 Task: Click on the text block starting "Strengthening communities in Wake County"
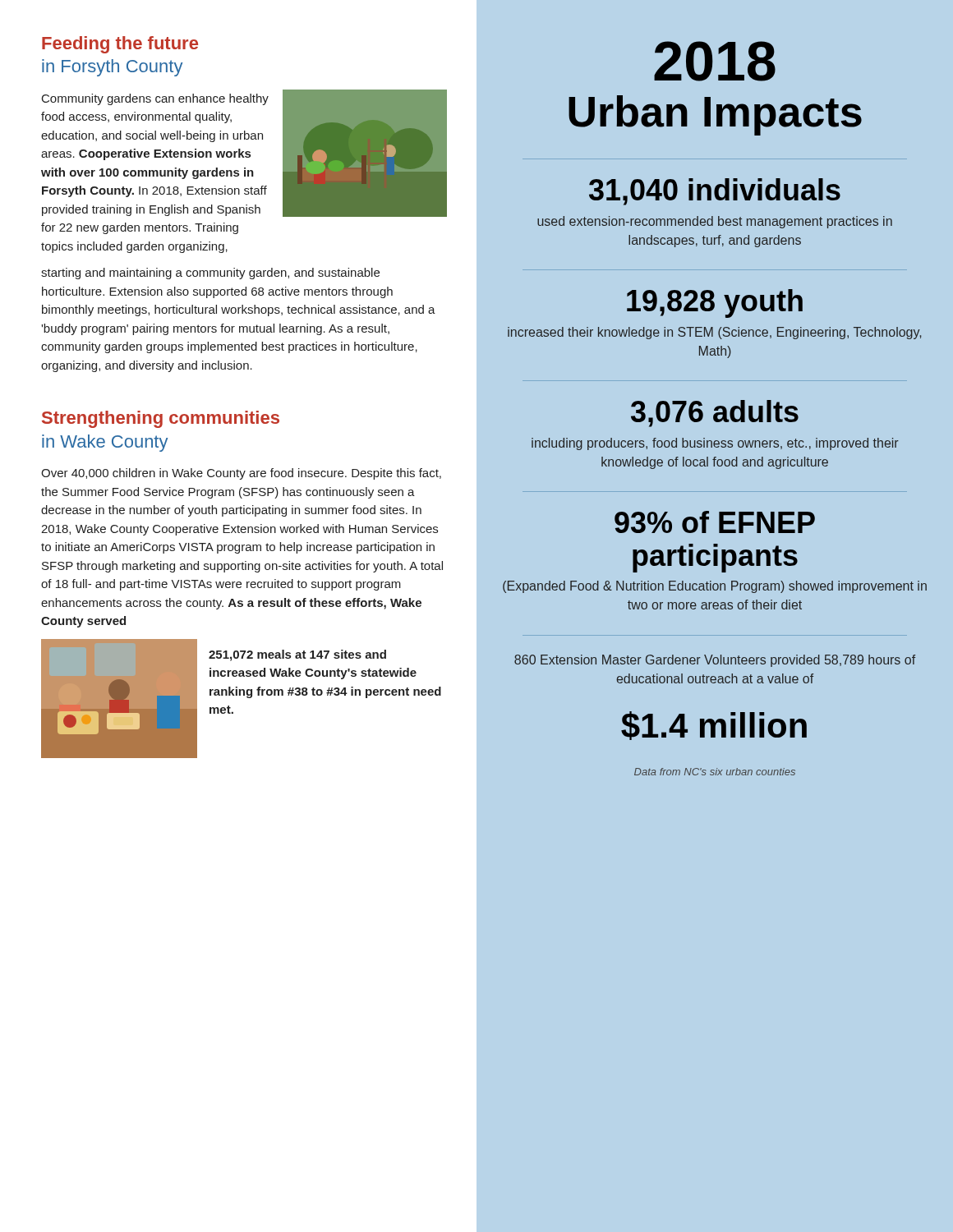[244, 430]
